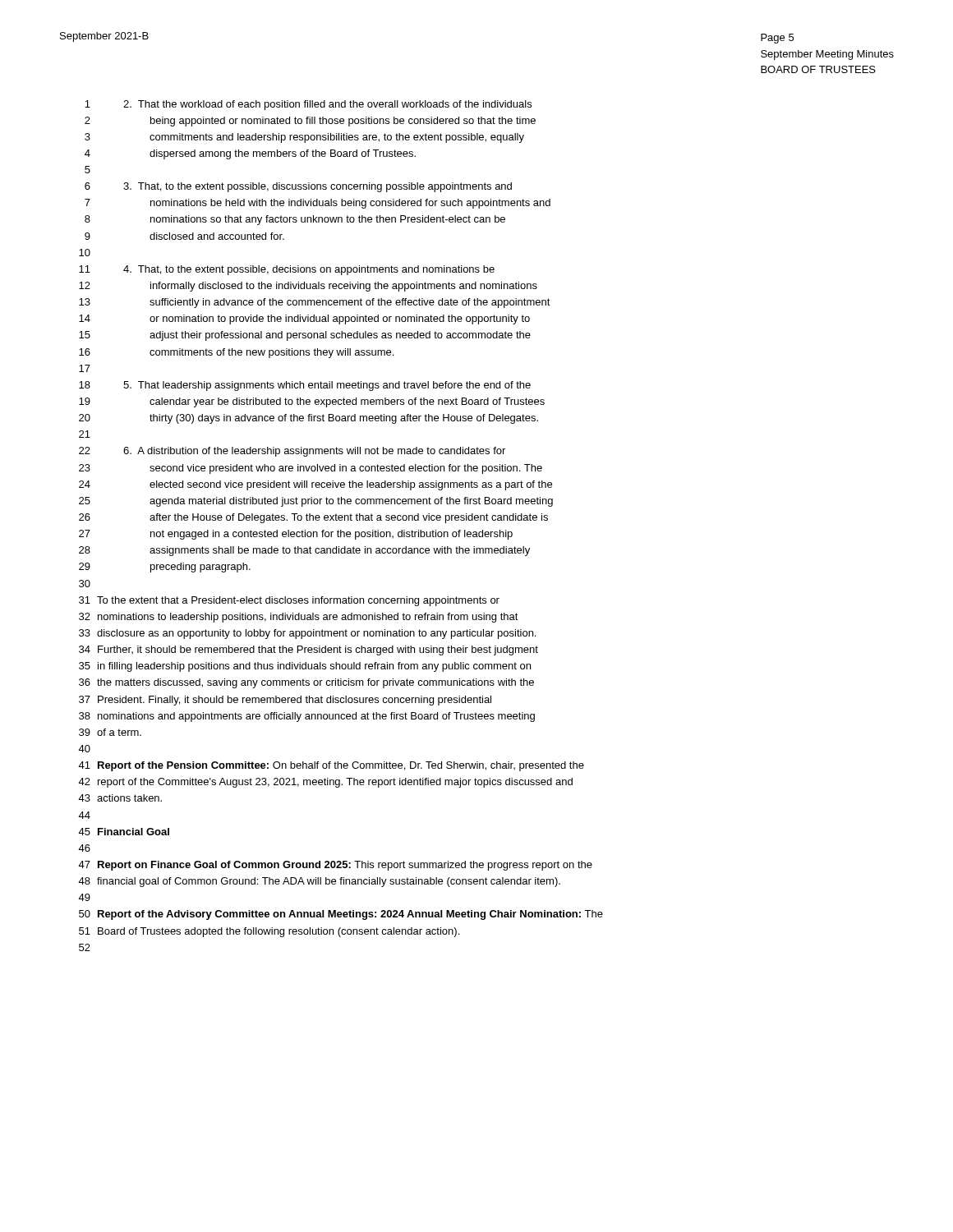Locate the element starting "41 Report of the Pension Committee: On behalf"
This screenshot has width=953, height=1232.
[x=322, y=791]
